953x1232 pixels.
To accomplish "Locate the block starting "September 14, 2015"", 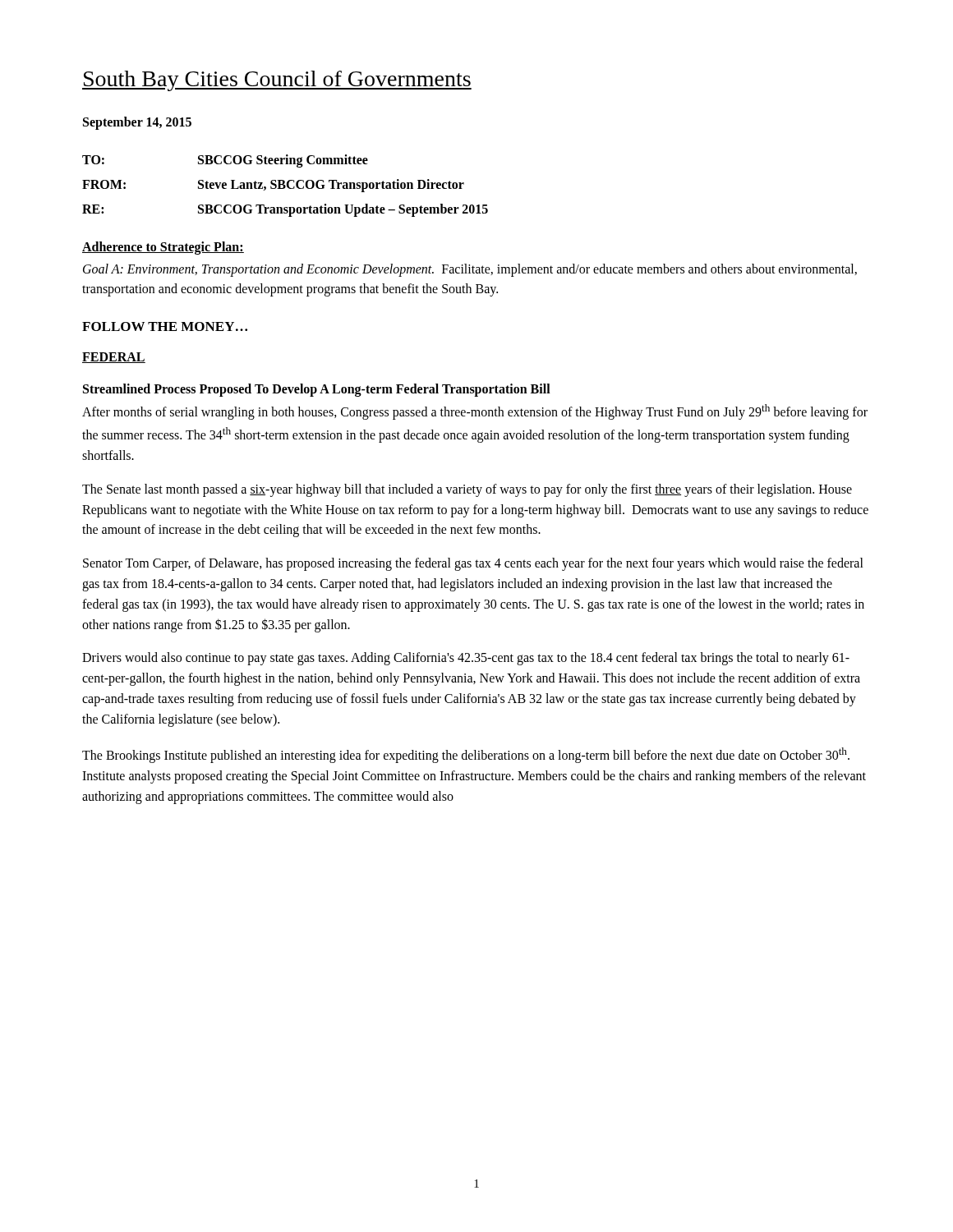I will (137, 123).
